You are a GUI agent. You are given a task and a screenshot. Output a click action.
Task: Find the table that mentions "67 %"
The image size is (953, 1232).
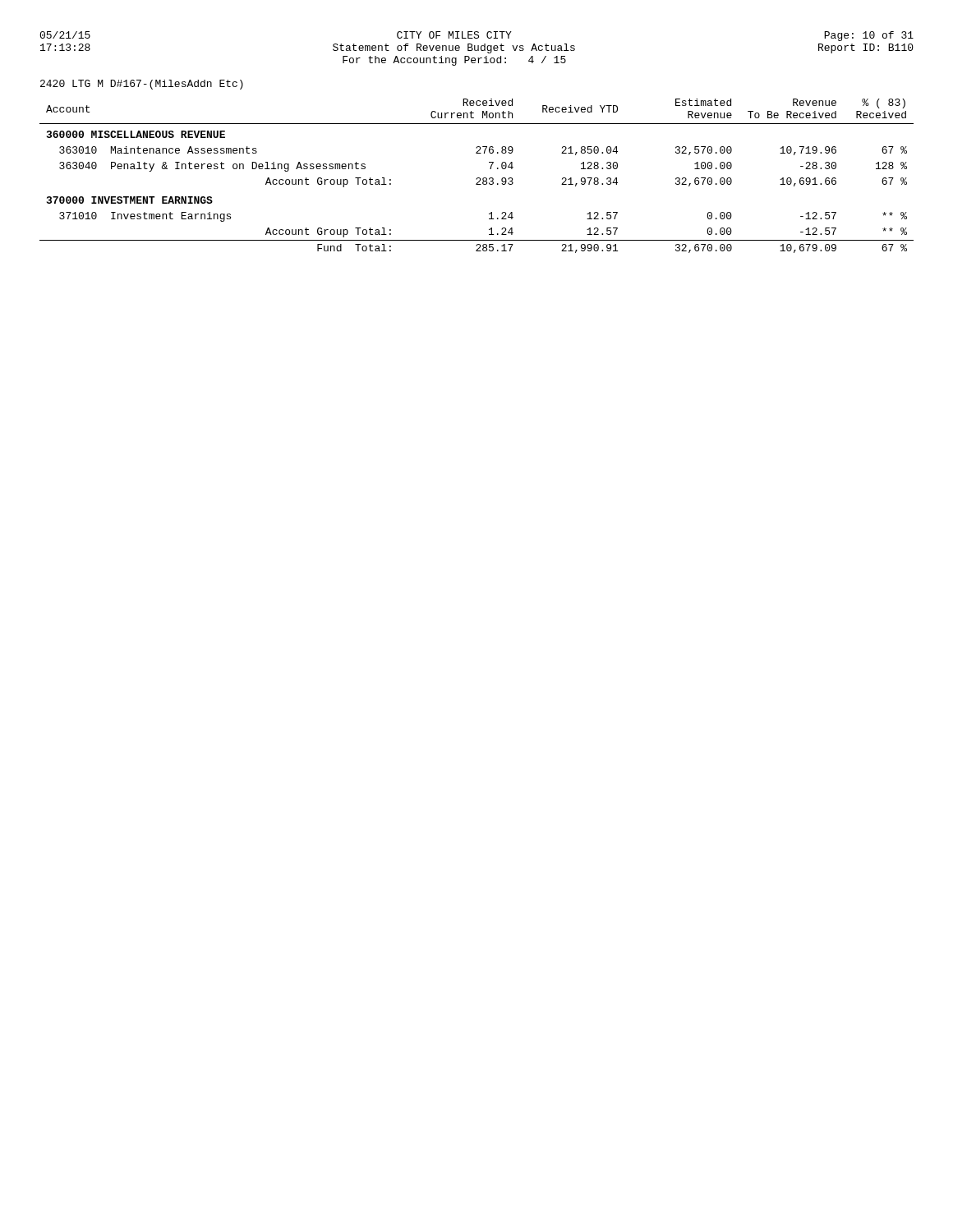tap(476, 176)
